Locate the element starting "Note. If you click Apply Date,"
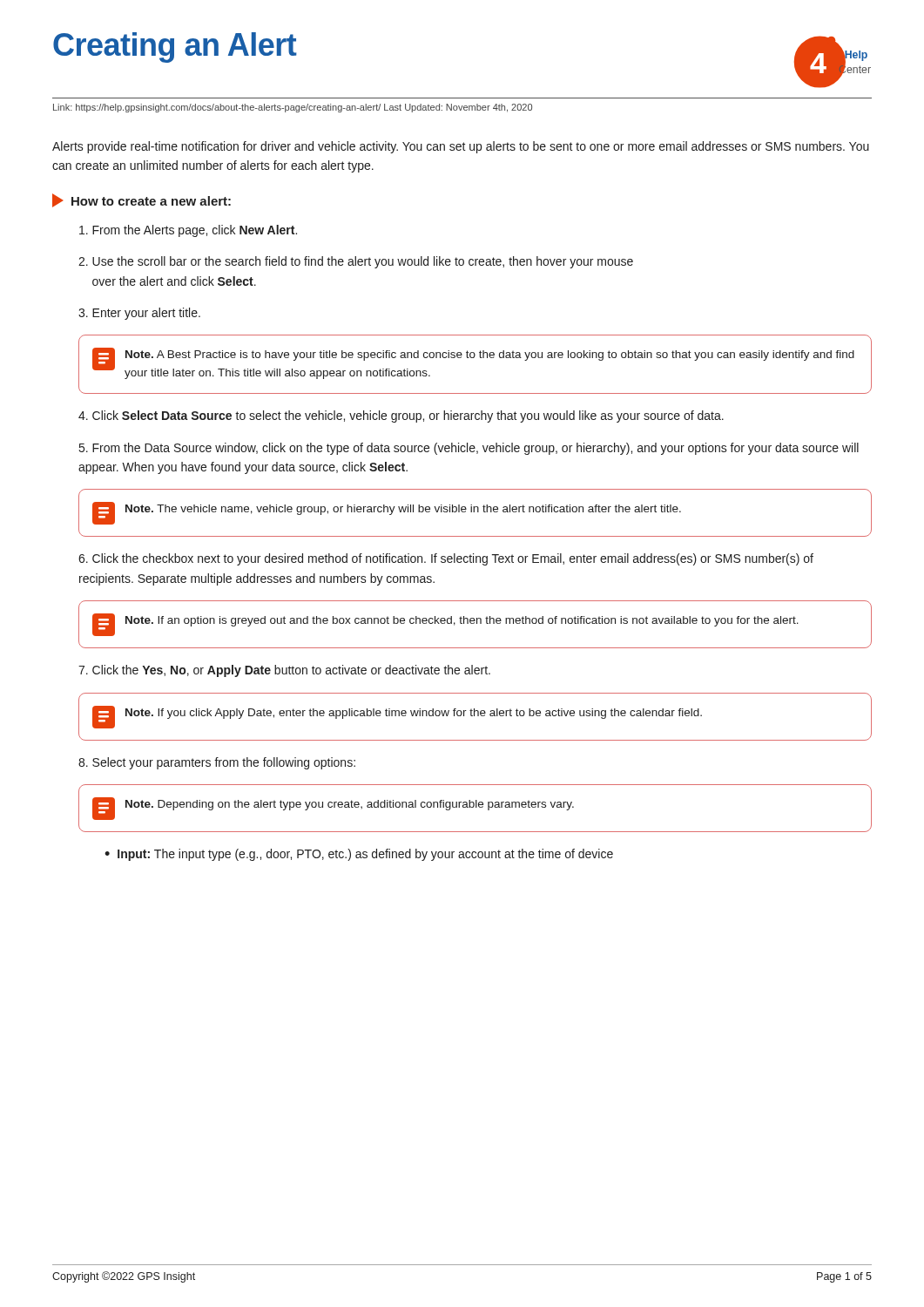Image resolution: width=924 pixels, height=1307 pixels. [x=397, y=716]
